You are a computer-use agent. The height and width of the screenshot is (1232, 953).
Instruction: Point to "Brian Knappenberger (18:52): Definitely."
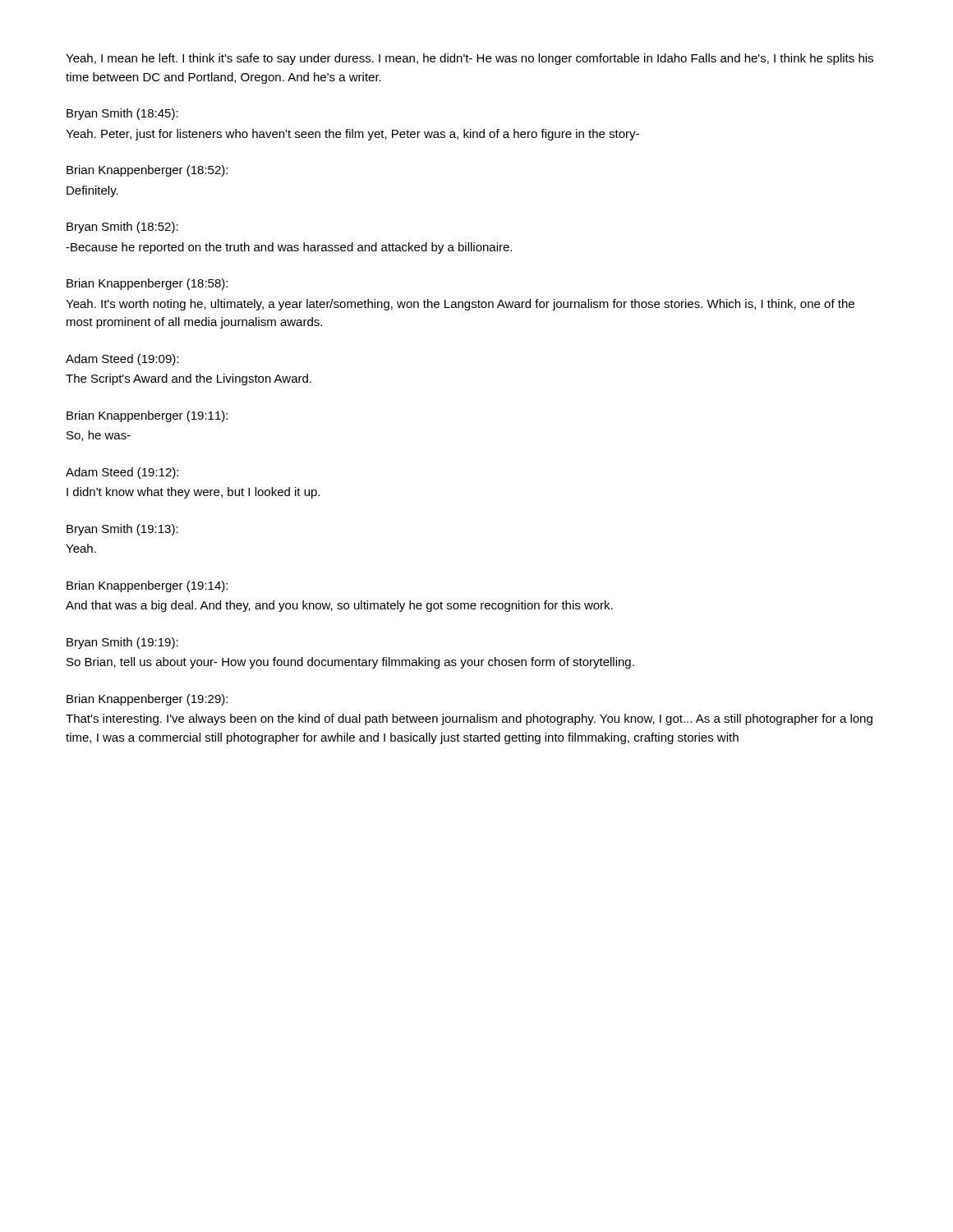point(147,171)
